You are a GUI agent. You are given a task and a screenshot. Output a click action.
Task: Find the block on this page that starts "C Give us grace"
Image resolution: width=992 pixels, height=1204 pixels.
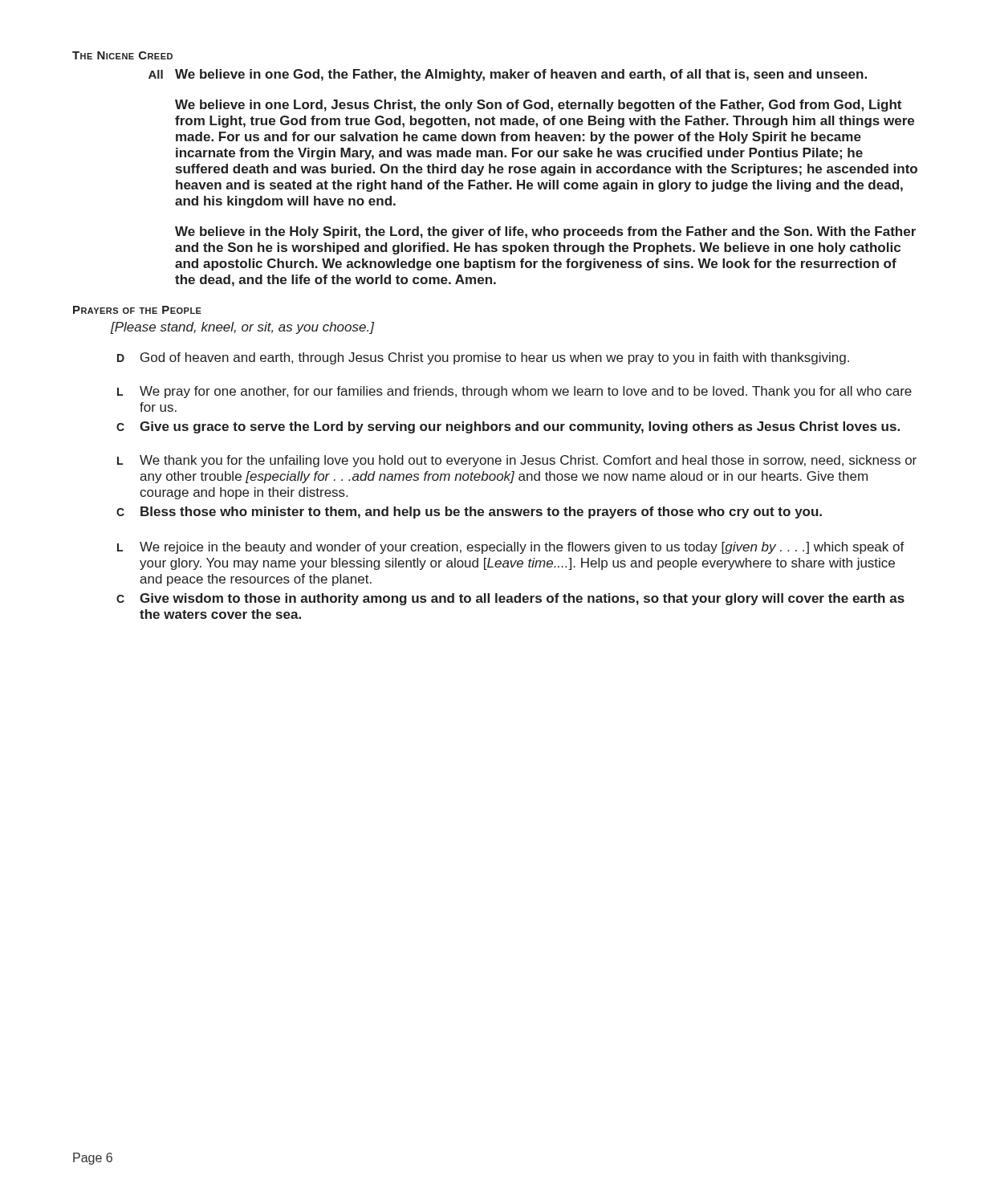515,427
